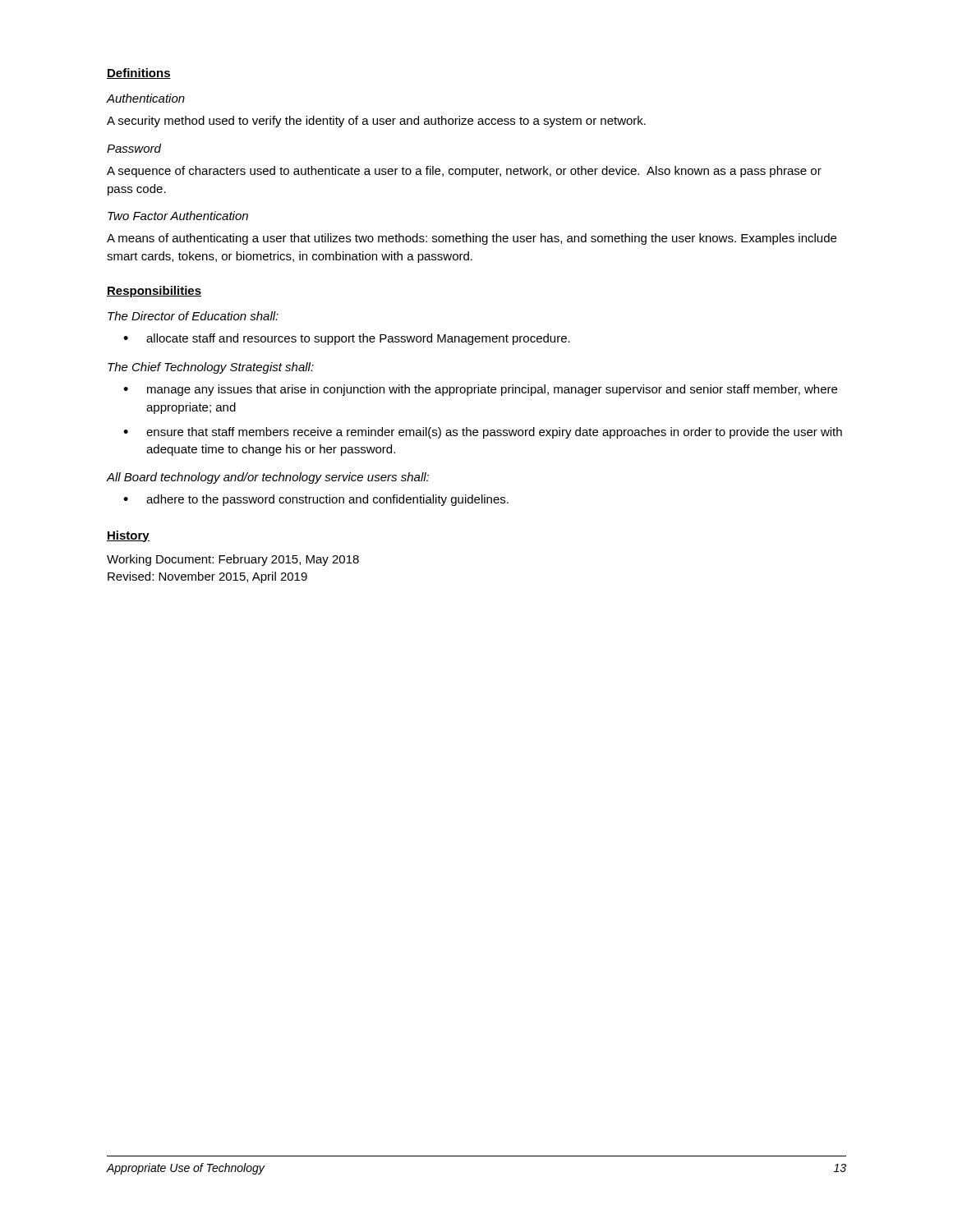Point to "Two Factor Authentication"
This screenshot has height=1232, width=953.
178,216
